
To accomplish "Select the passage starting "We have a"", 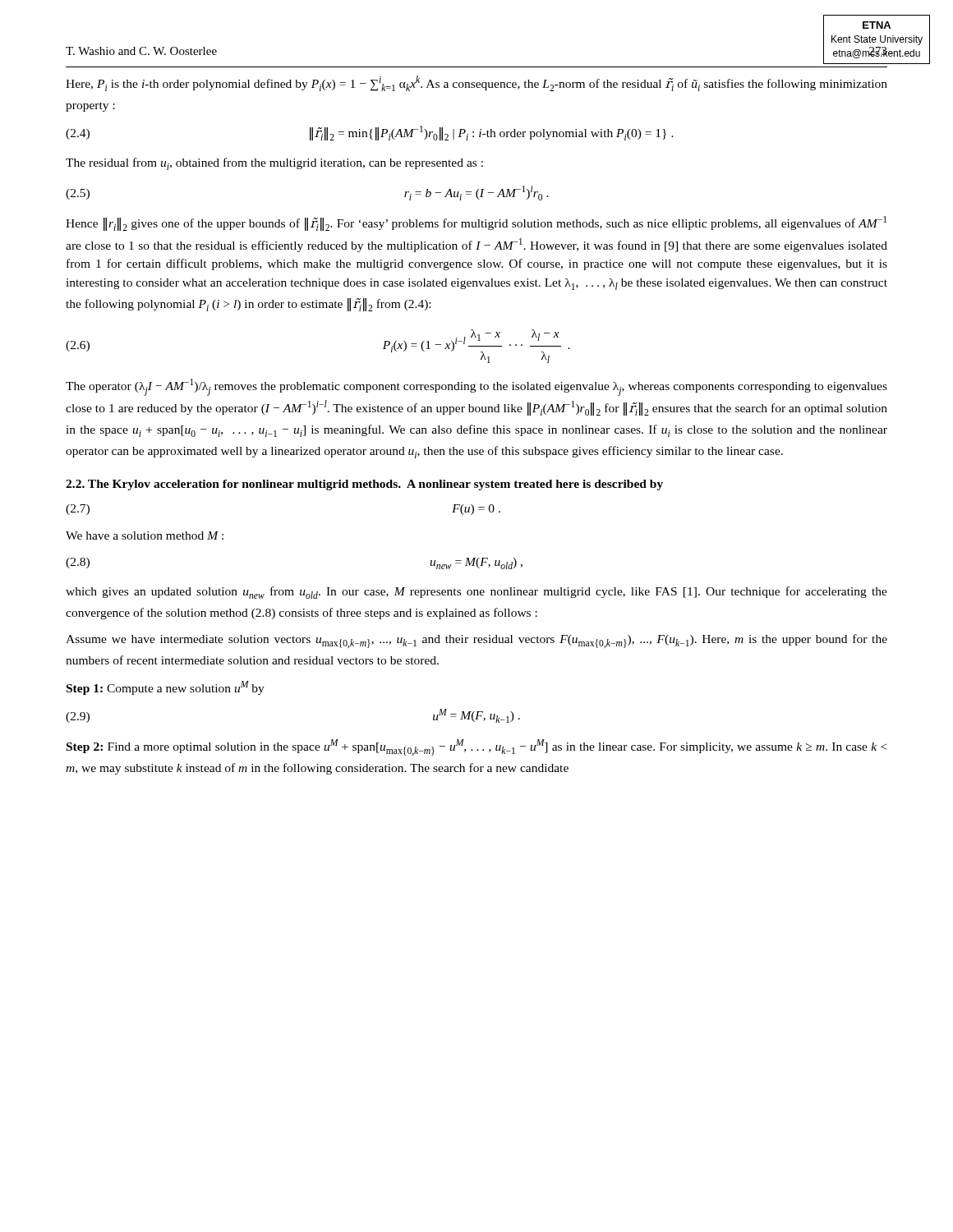I will [x=145, y=536].
